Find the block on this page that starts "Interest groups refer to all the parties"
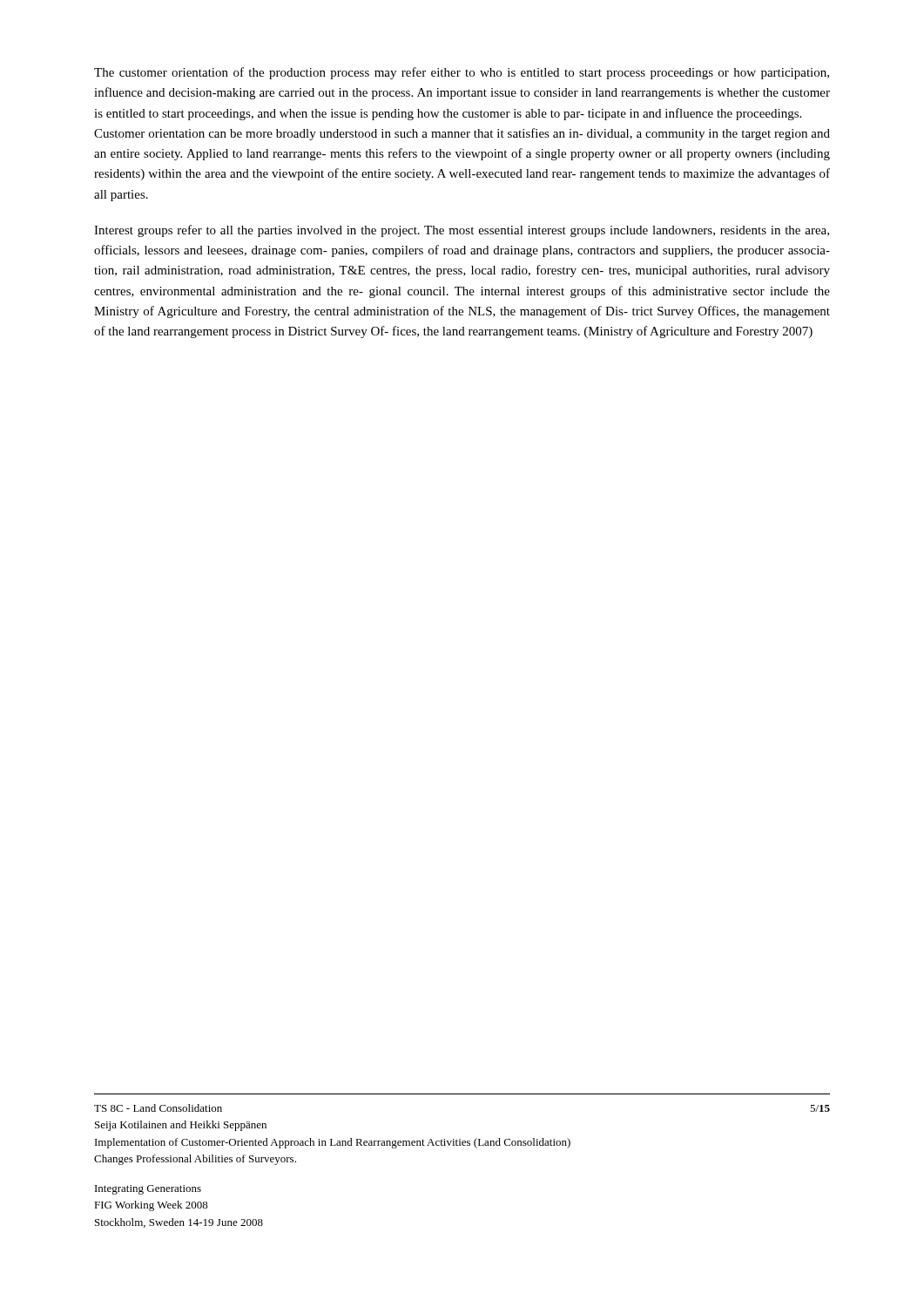Image resolution: width=924 pixels, height=1307 pixels. click(x=462, y=281)
